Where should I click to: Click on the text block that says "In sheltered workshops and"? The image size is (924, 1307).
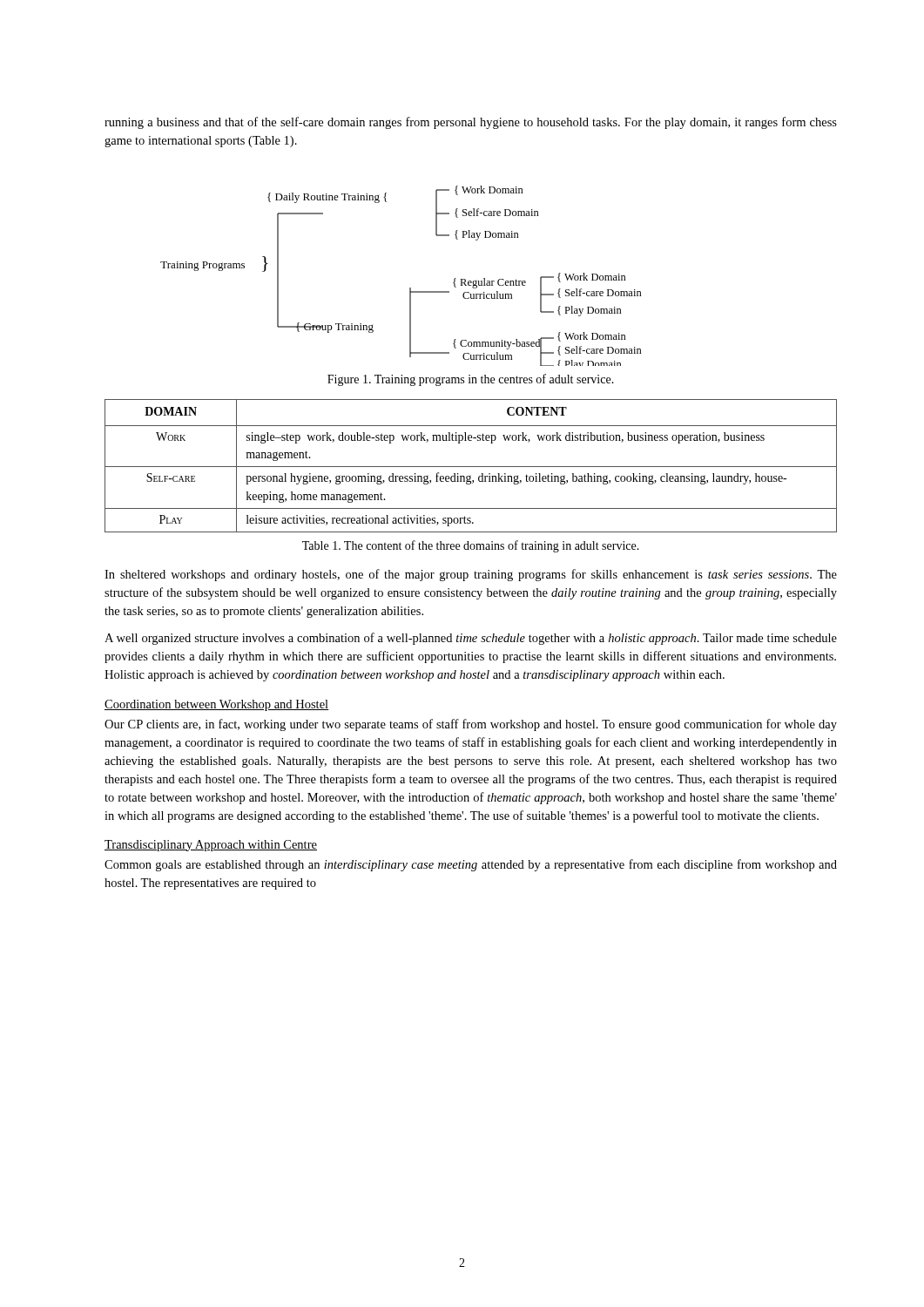coord(471,593)
